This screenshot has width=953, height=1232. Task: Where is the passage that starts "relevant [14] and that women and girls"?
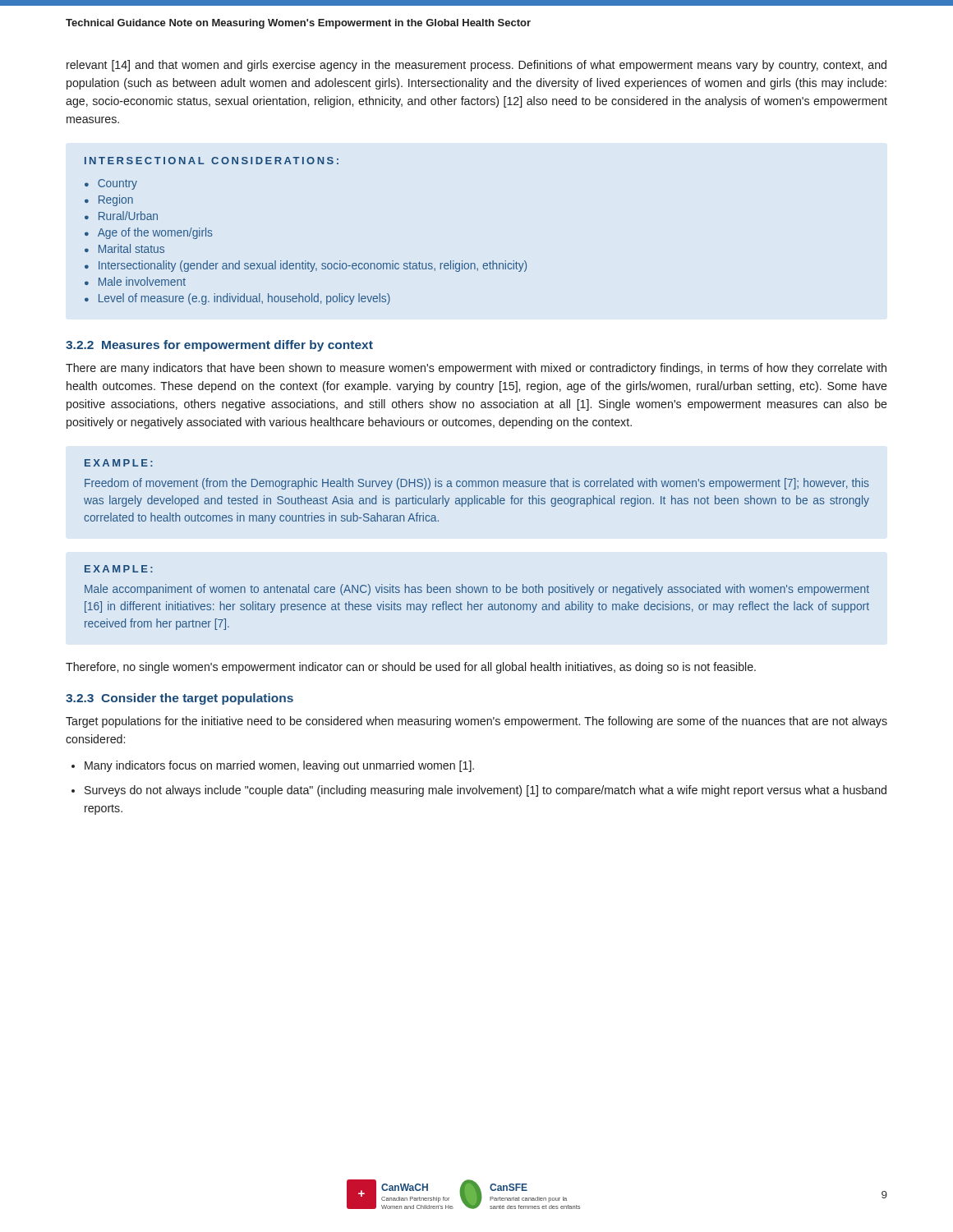coord(476,92)
